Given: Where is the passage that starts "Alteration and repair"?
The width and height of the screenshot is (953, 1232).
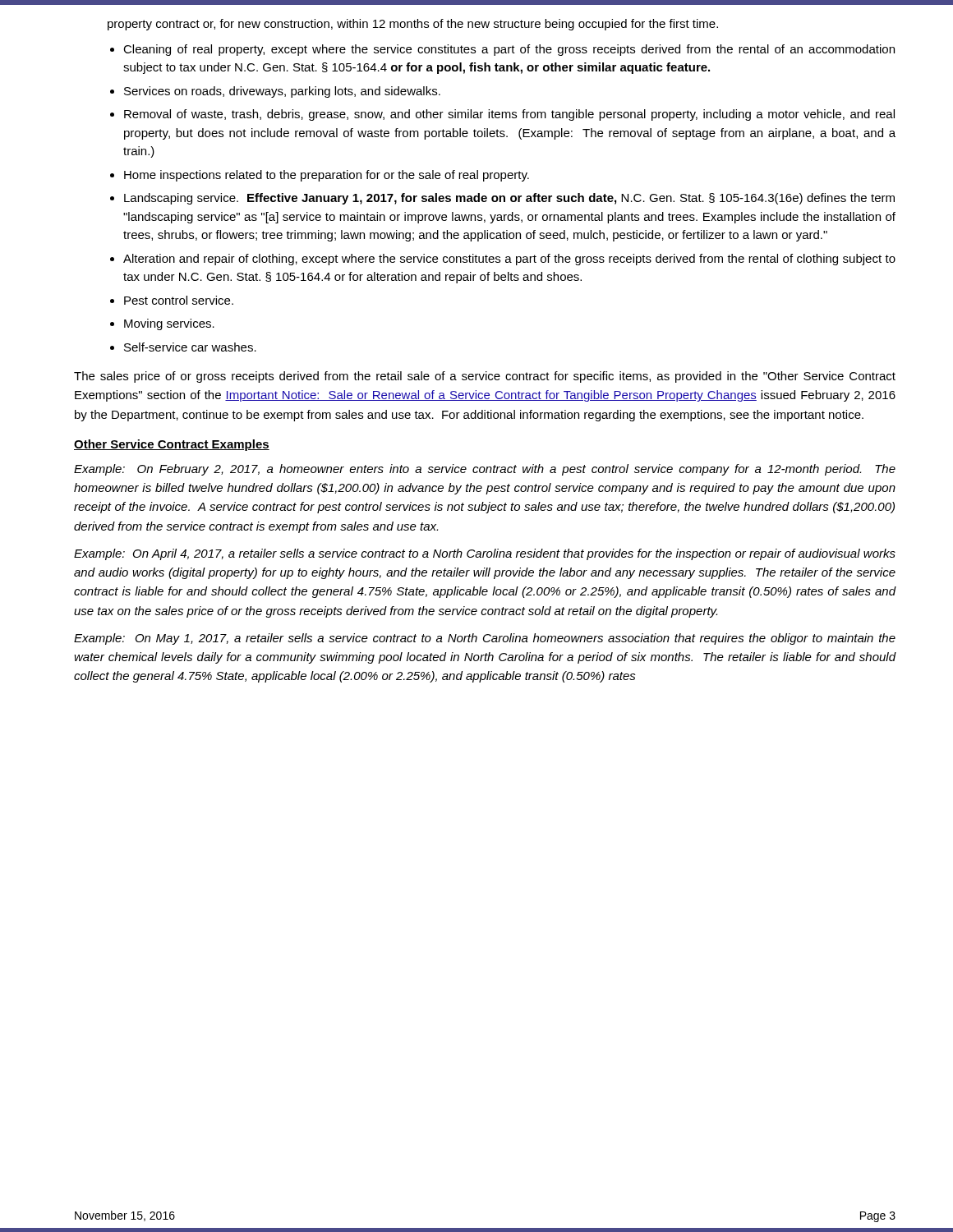Looking at the screenshot, I should click(509, 267).
